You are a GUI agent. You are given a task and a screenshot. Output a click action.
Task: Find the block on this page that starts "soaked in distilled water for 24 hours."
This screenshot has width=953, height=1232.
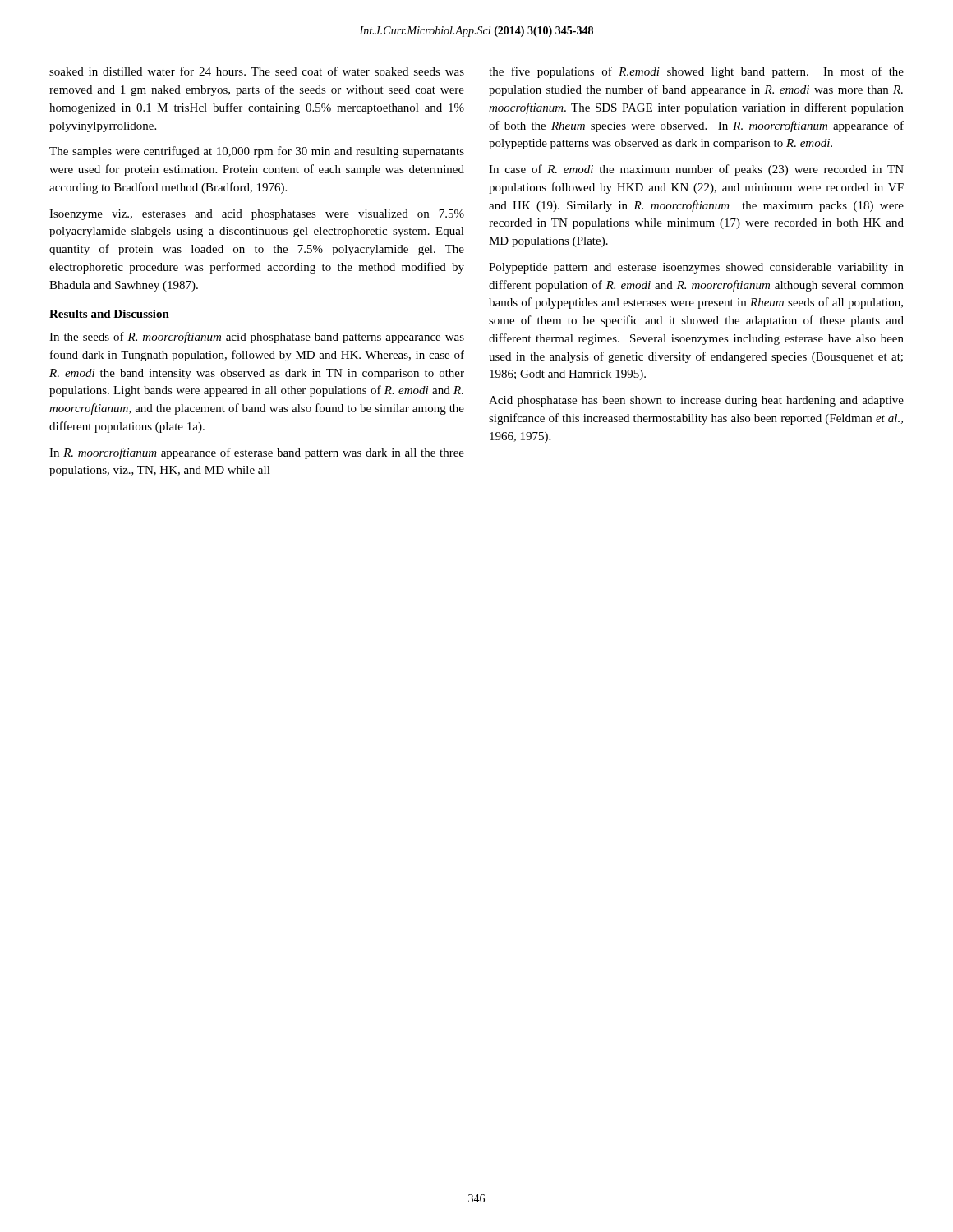click(x=257, y=99)
